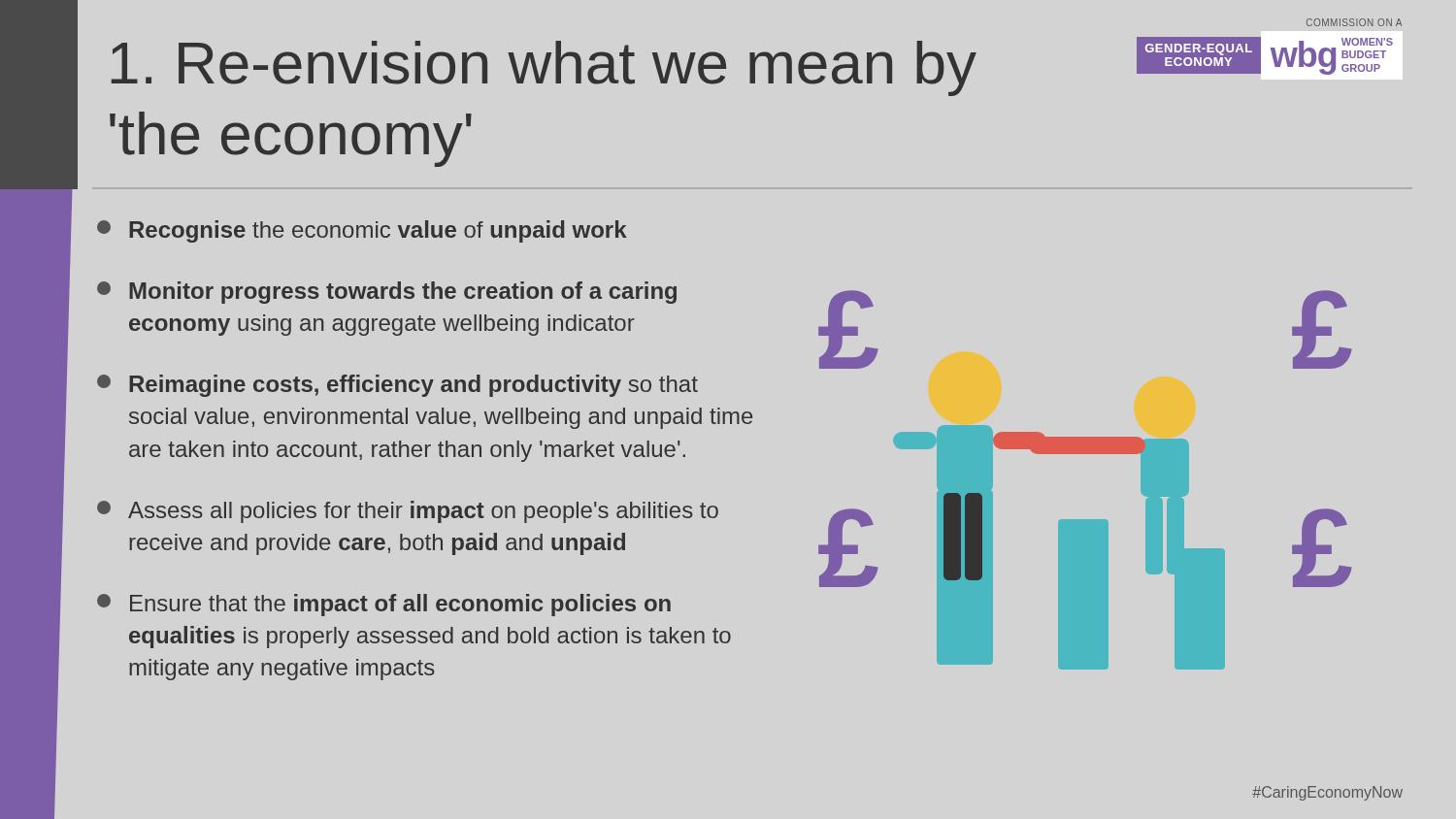Where is the passage that starts "Recognise the economic value of unpaid"?
1456x819 pixels.
[x=362, y=230]
